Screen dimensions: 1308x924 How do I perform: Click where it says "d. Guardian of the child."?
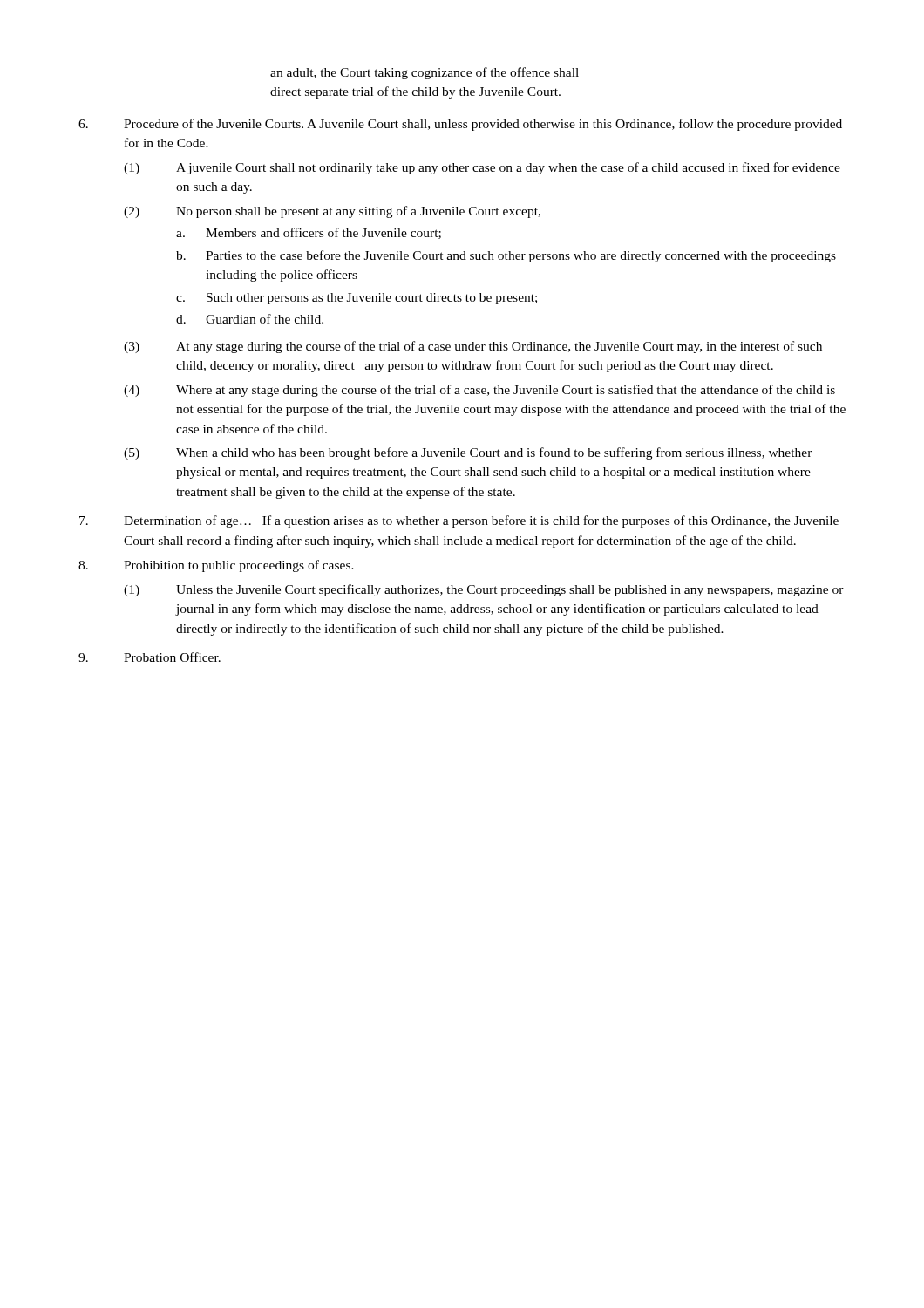pyautogui.click(x=250, y=319)
